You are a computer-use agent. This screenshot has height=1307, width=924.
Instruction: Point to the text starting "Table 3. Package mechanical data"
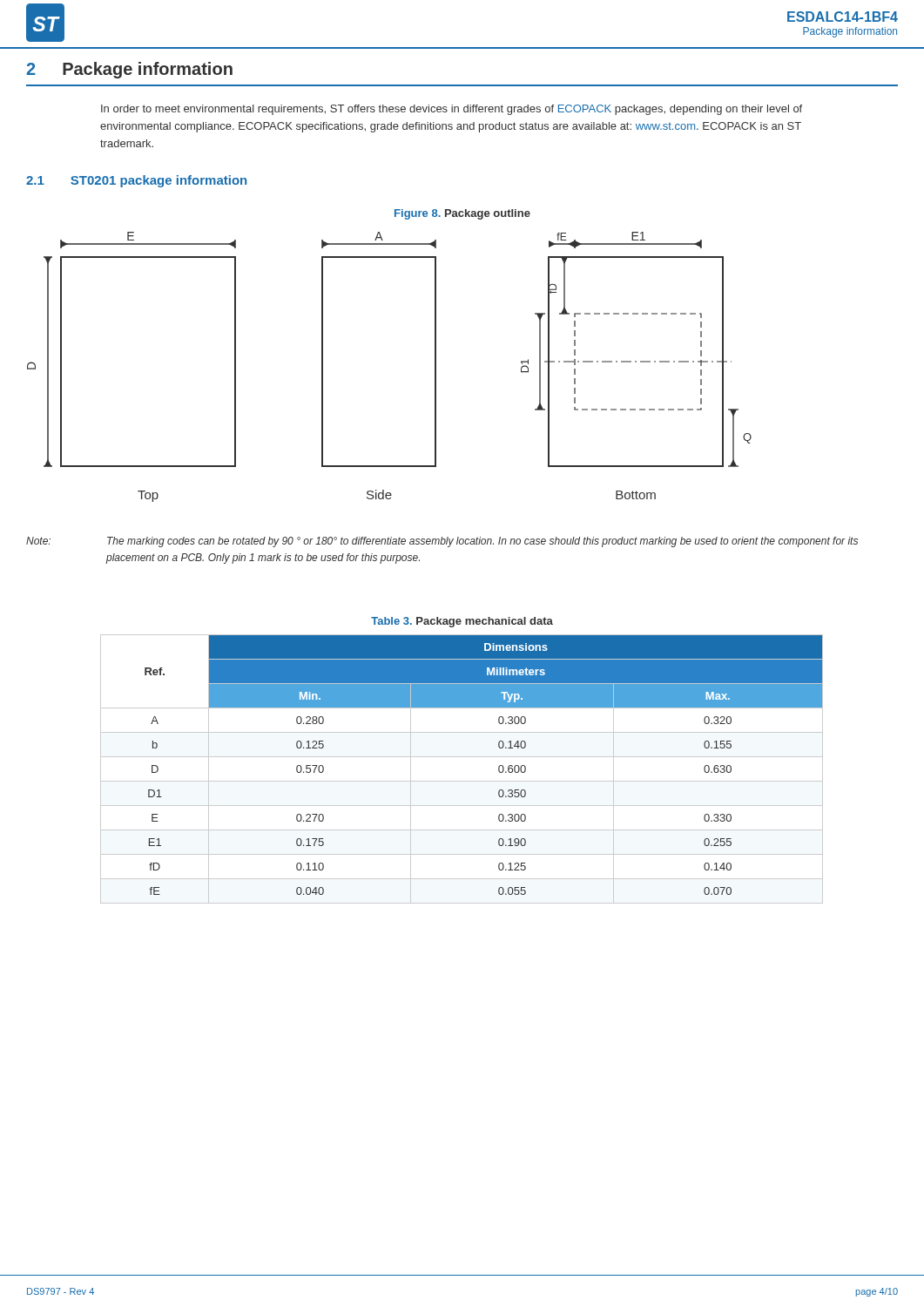pos(462,621)
